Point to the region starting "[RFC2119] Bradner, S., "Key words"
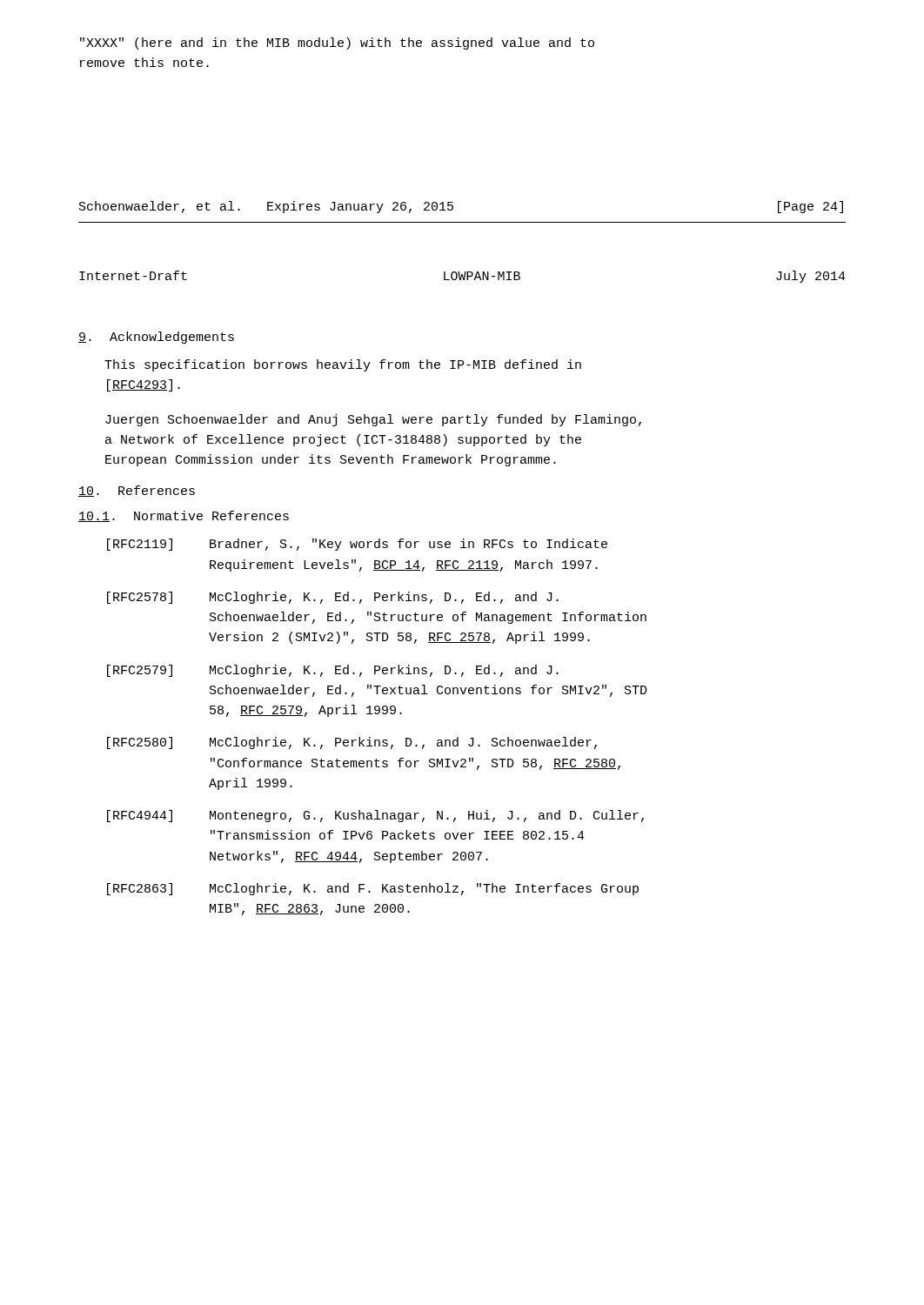 tap(356, 556)
